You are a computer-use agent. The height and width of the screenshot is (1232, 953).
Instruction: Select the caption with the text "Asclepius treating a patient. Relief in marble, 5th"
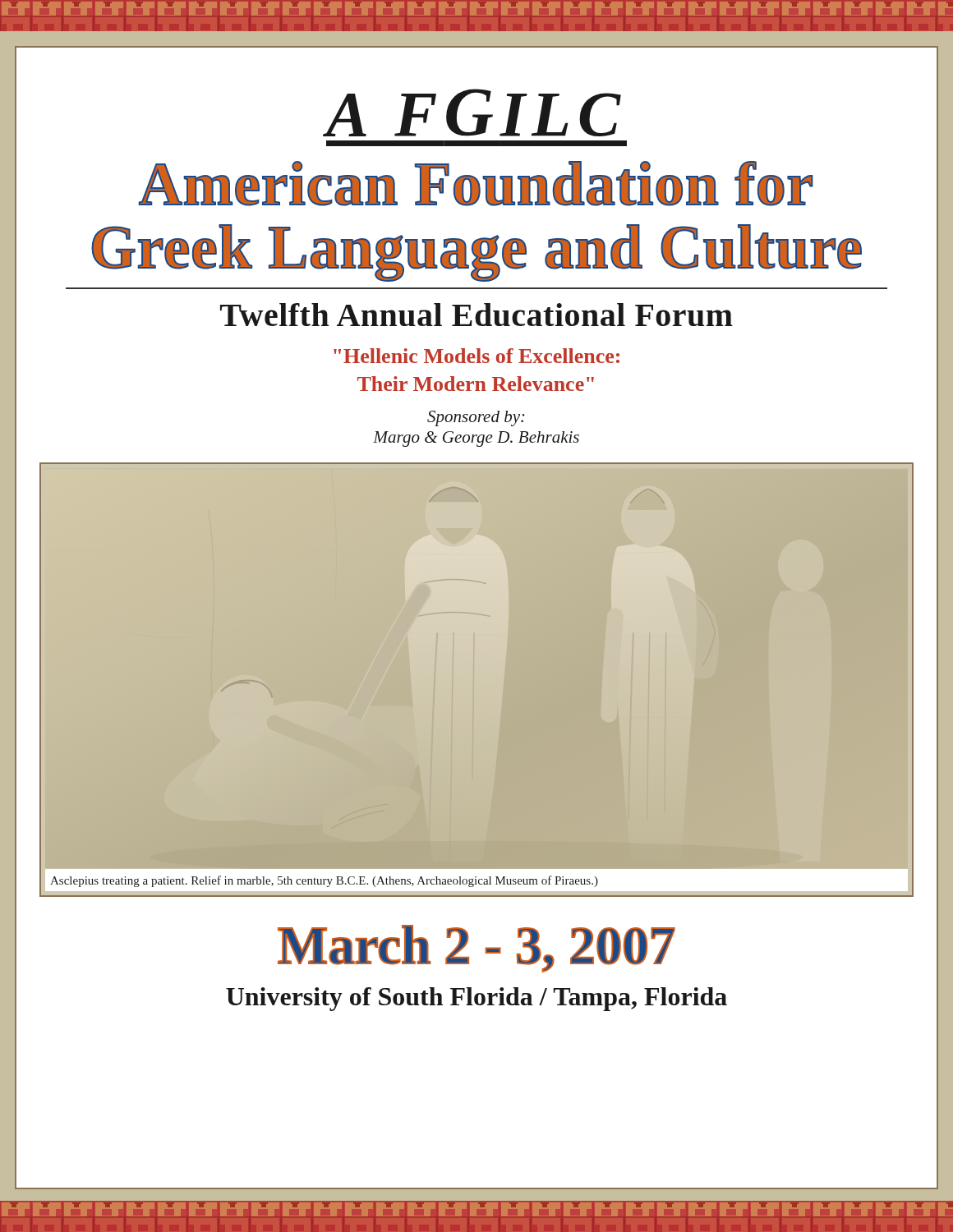coord(324,880)
